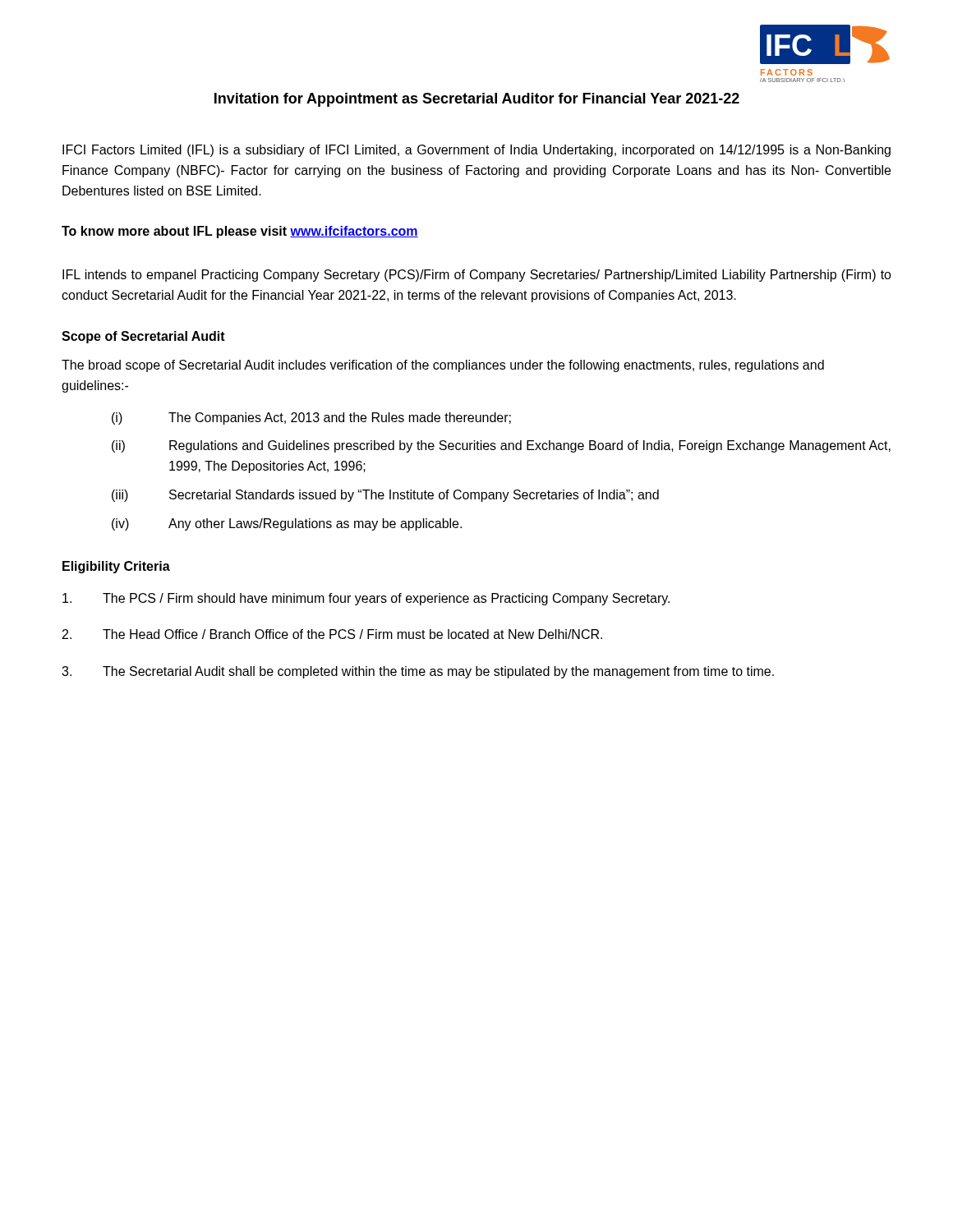
Task: Find the passage starting "(ii) Regulations and Guidelines prescribed by the"
Action: coord(476,457)
